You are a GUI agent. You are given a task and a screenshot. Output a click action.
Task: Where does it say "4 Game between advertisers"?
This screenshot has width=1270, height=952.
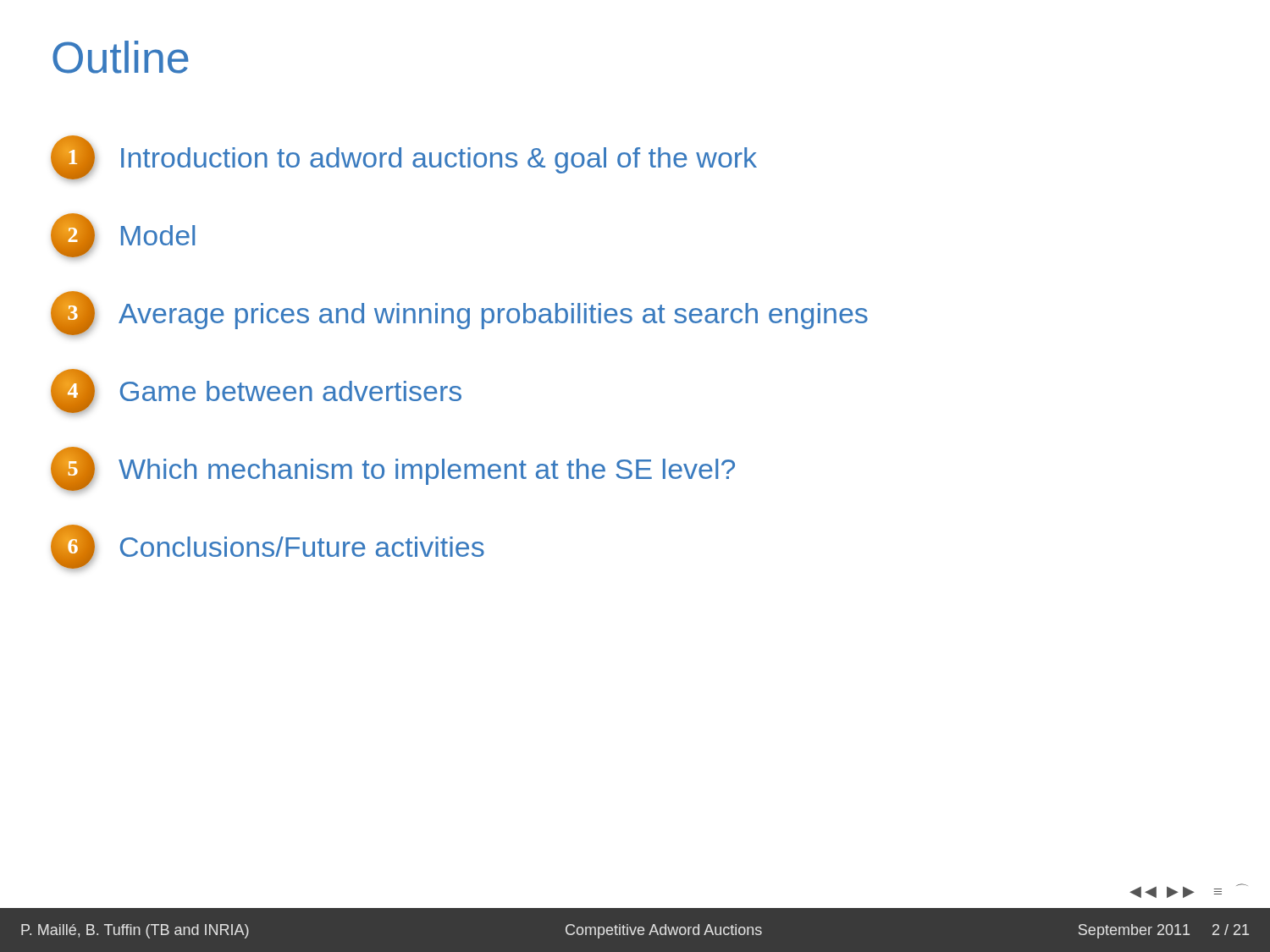(257, 391)
